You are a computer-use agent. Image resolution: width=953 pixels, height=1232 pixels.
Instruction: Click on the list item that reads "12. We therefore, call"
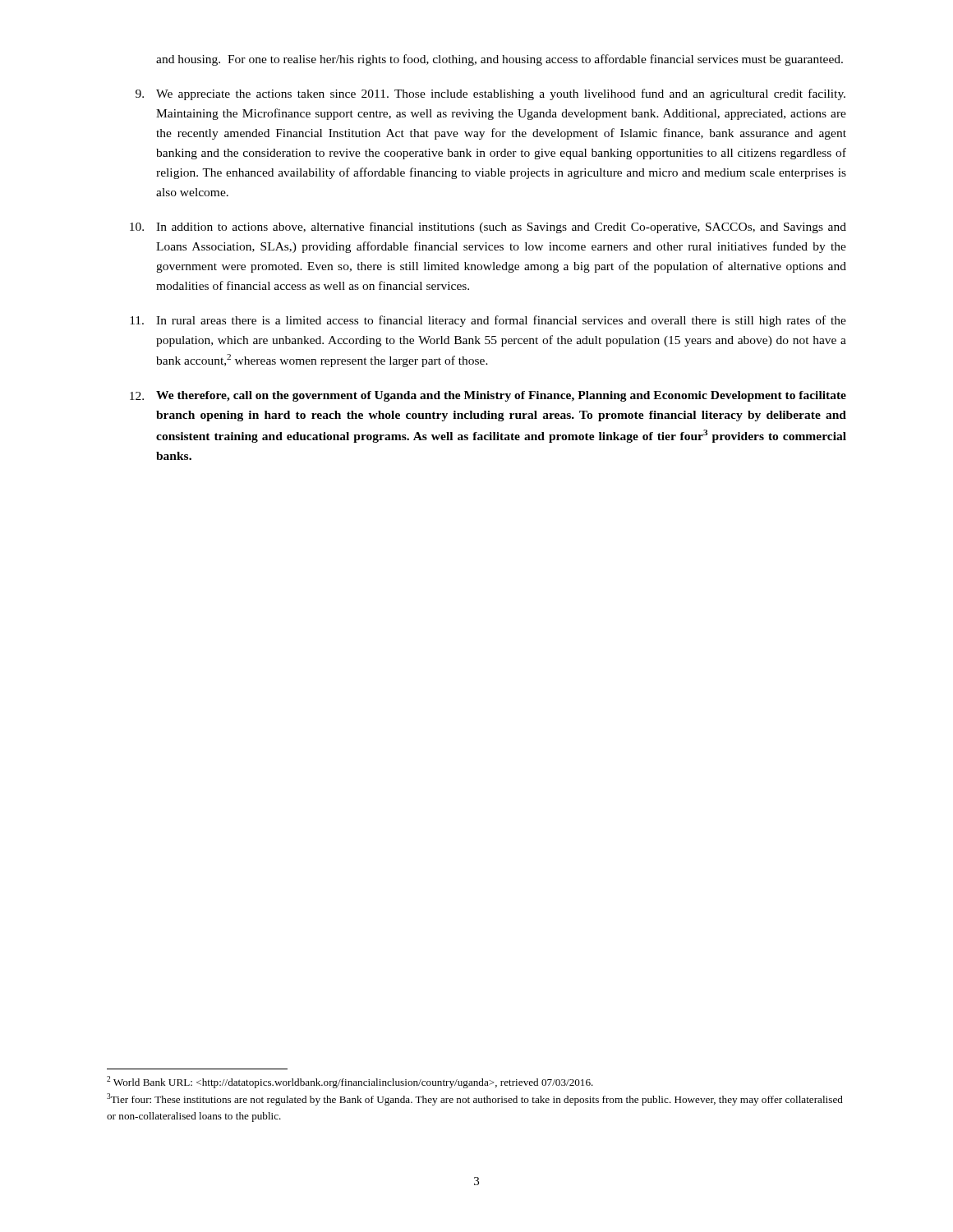pyautogui.click(x=476, y=425)
